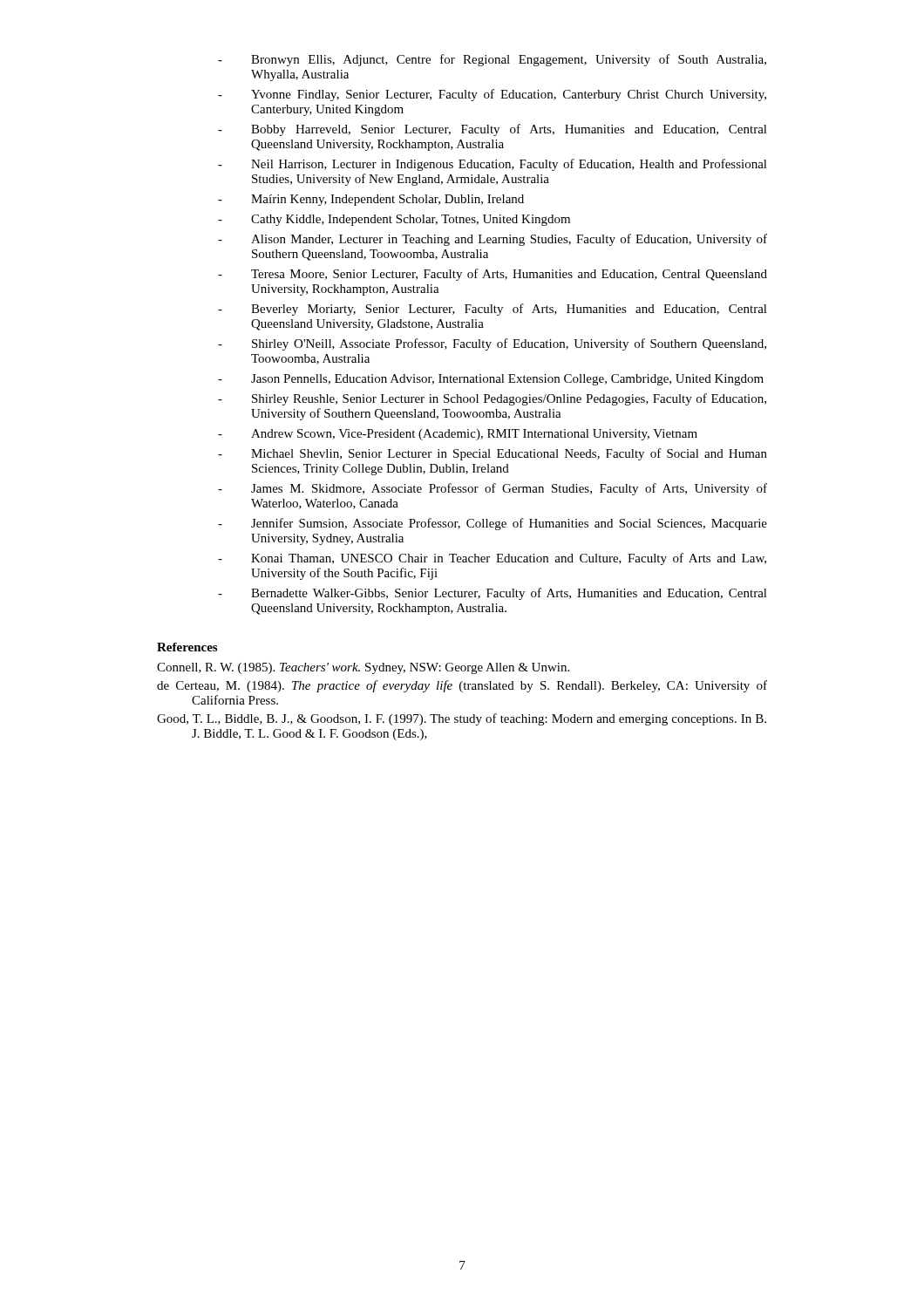Point to the block beginning "- Jason Pennells, Education"

tap(492, 379)
